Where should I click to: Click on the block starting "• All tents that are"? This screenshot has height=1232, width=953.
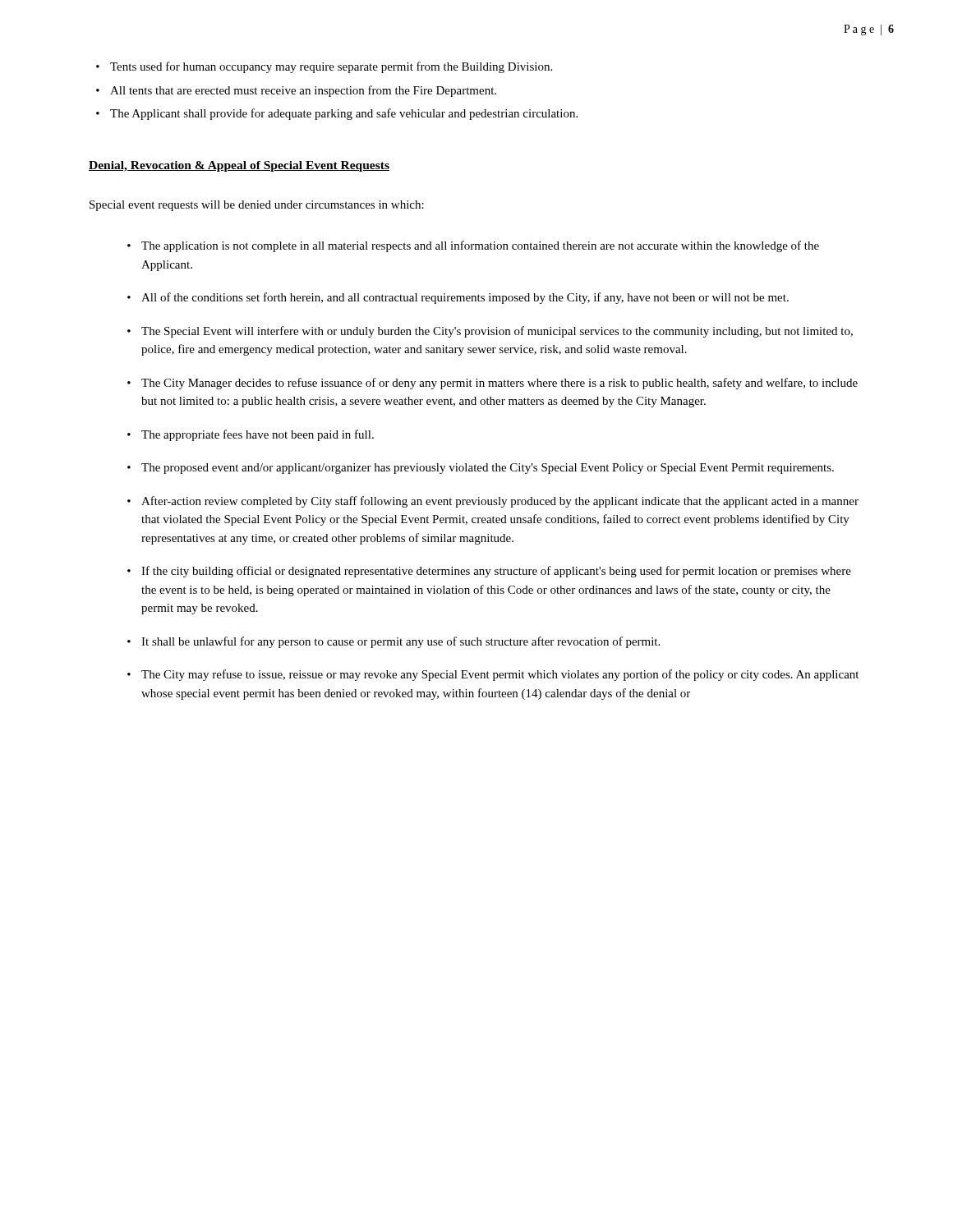476,90
